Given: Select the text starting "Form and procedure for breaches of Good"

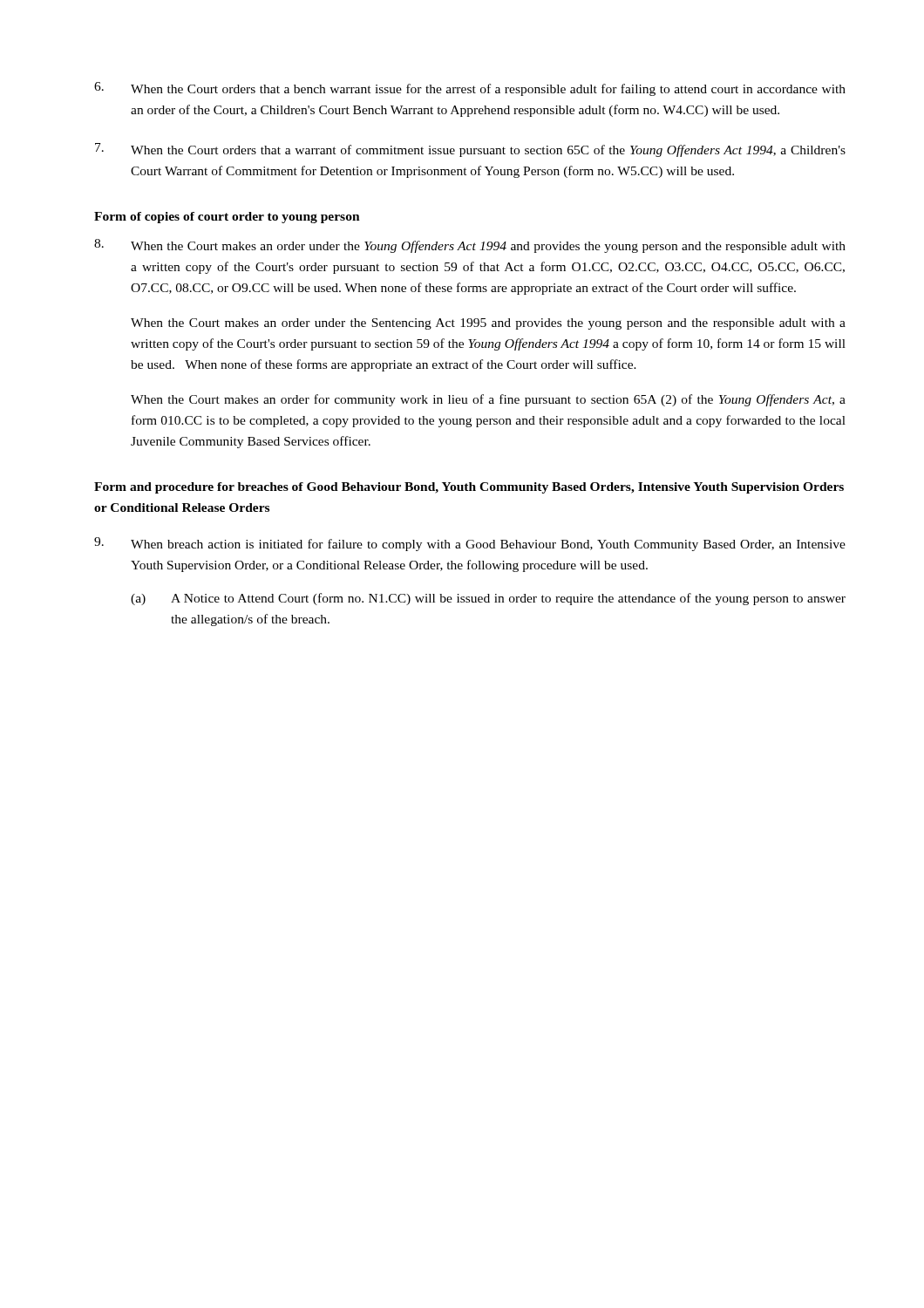Looking at the screenshot, I should 469,497.
